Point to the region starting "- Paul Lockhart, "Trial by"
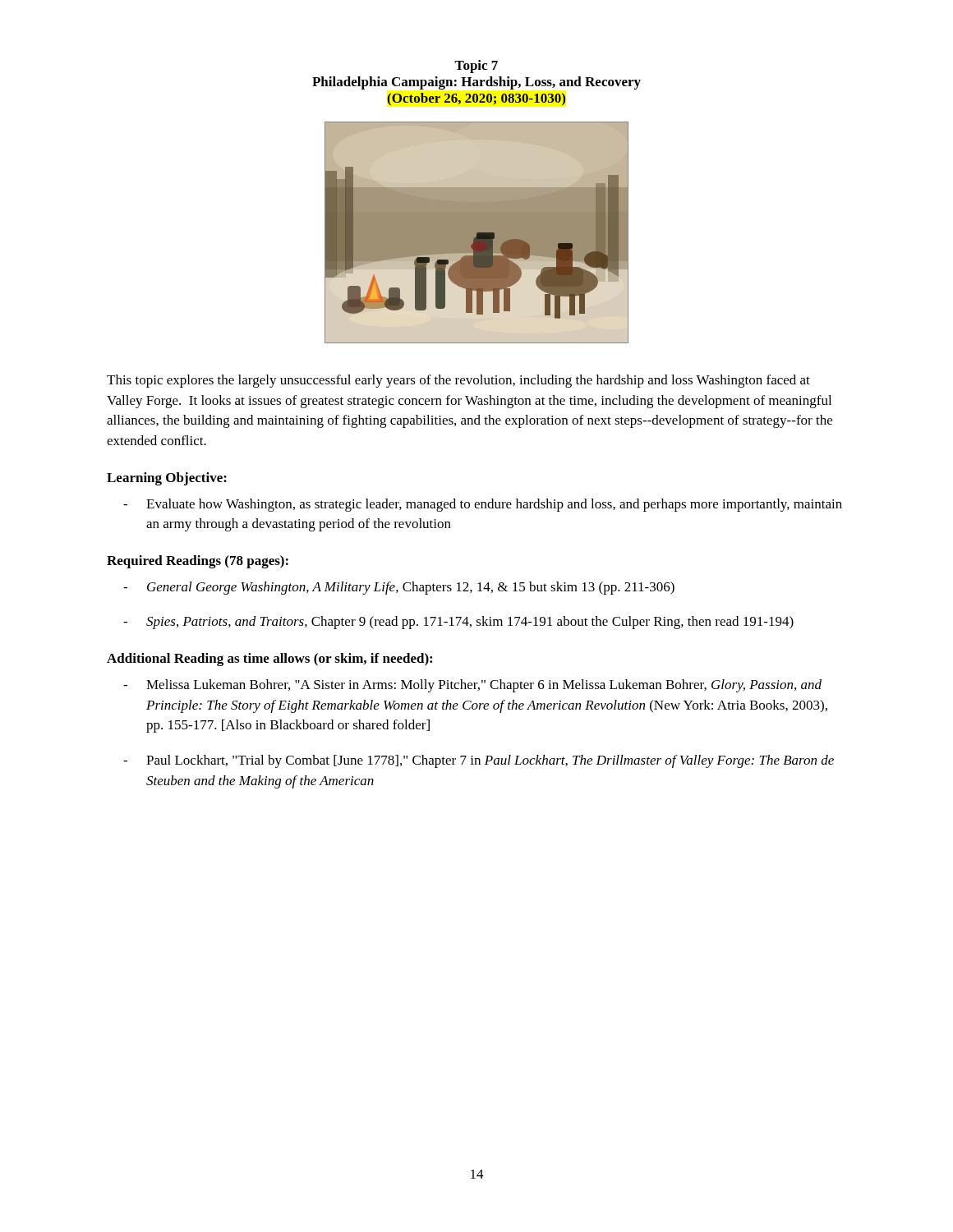The width and height of the screenshot is (953, 1232). 485,771
